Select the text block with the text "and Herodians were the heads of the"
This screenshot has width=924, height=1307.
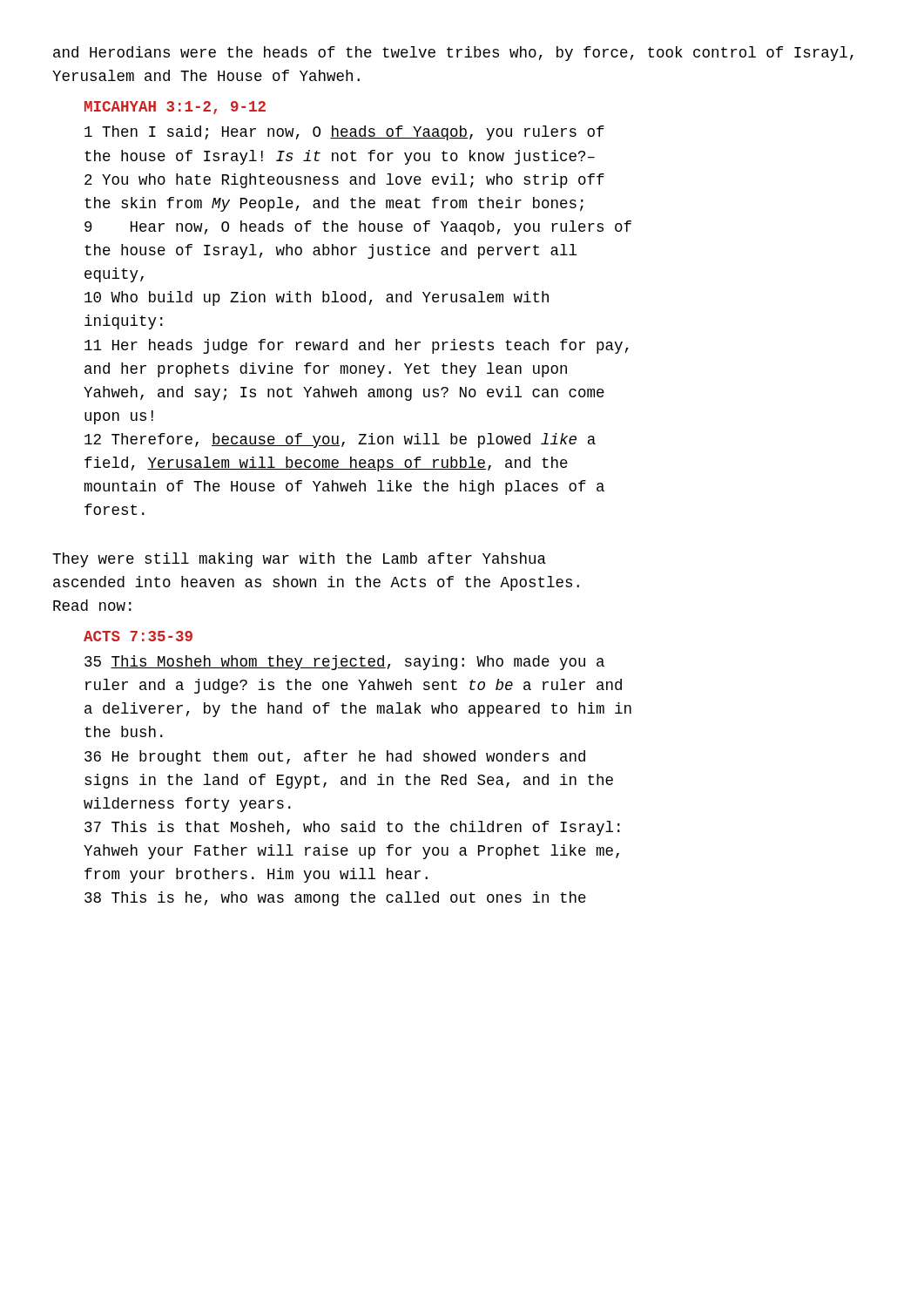point(455,65)
